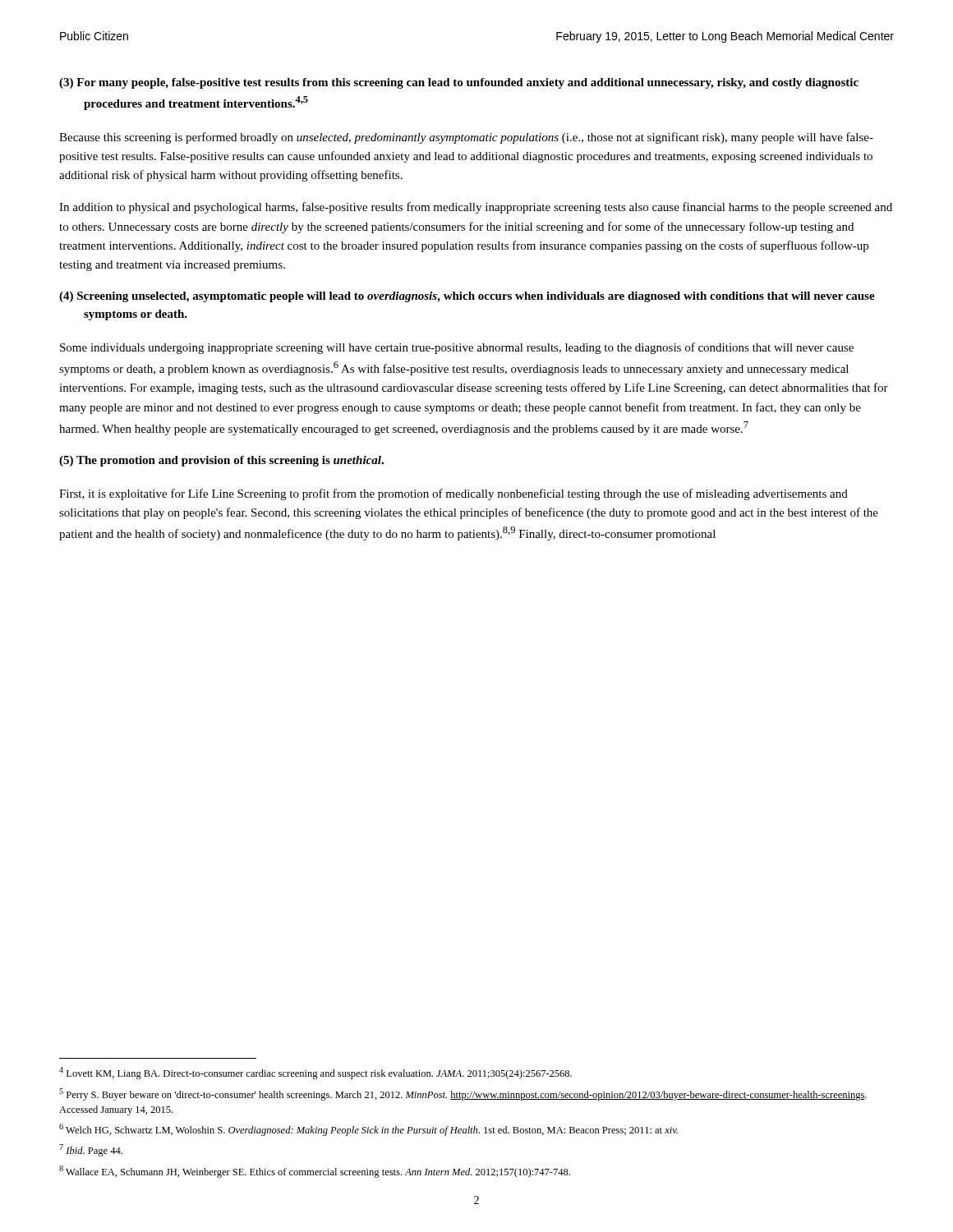Click on the block starting "8 Wallace EA, Schumann JH, Weinberger SE."
Screen dimensions: 1232x953
(x=315, y=1171)
